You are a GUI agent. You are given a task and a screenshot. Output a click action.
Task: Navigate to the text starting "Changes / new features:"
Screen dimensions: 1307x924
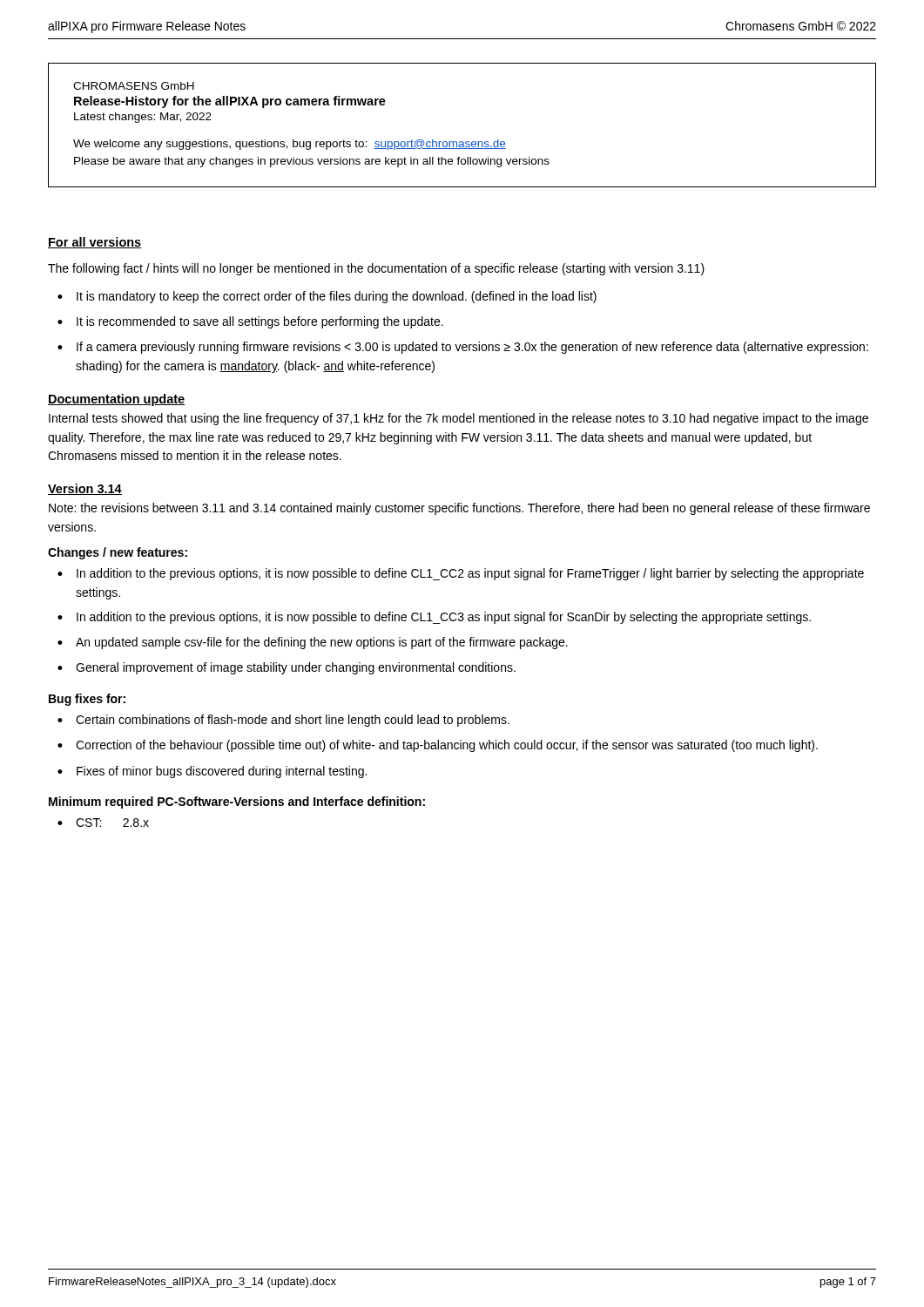click(x=118, y=553)
